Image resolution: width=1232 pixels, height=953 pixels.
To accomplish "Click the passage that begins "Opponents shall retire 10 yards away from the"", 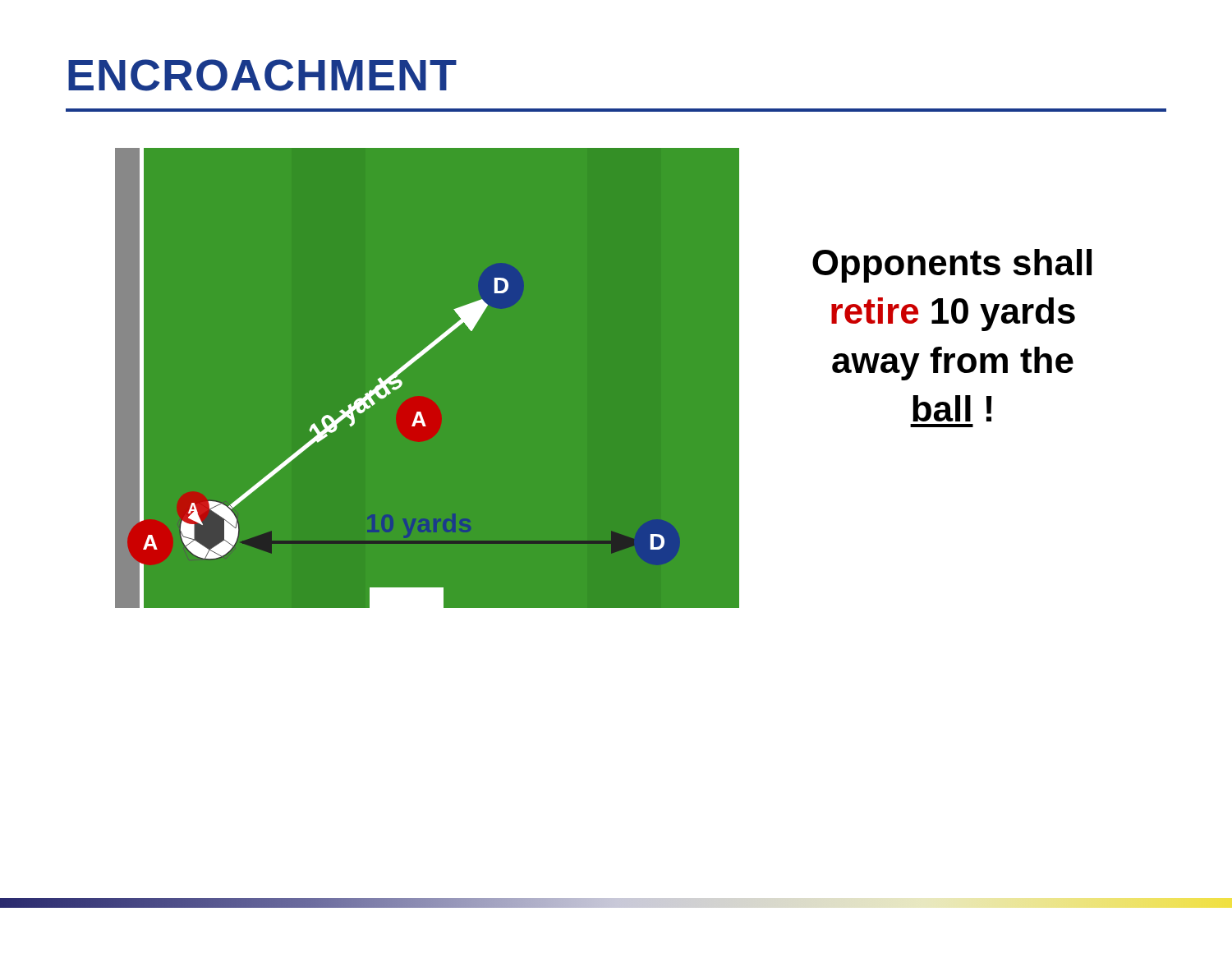I will 953,336.
